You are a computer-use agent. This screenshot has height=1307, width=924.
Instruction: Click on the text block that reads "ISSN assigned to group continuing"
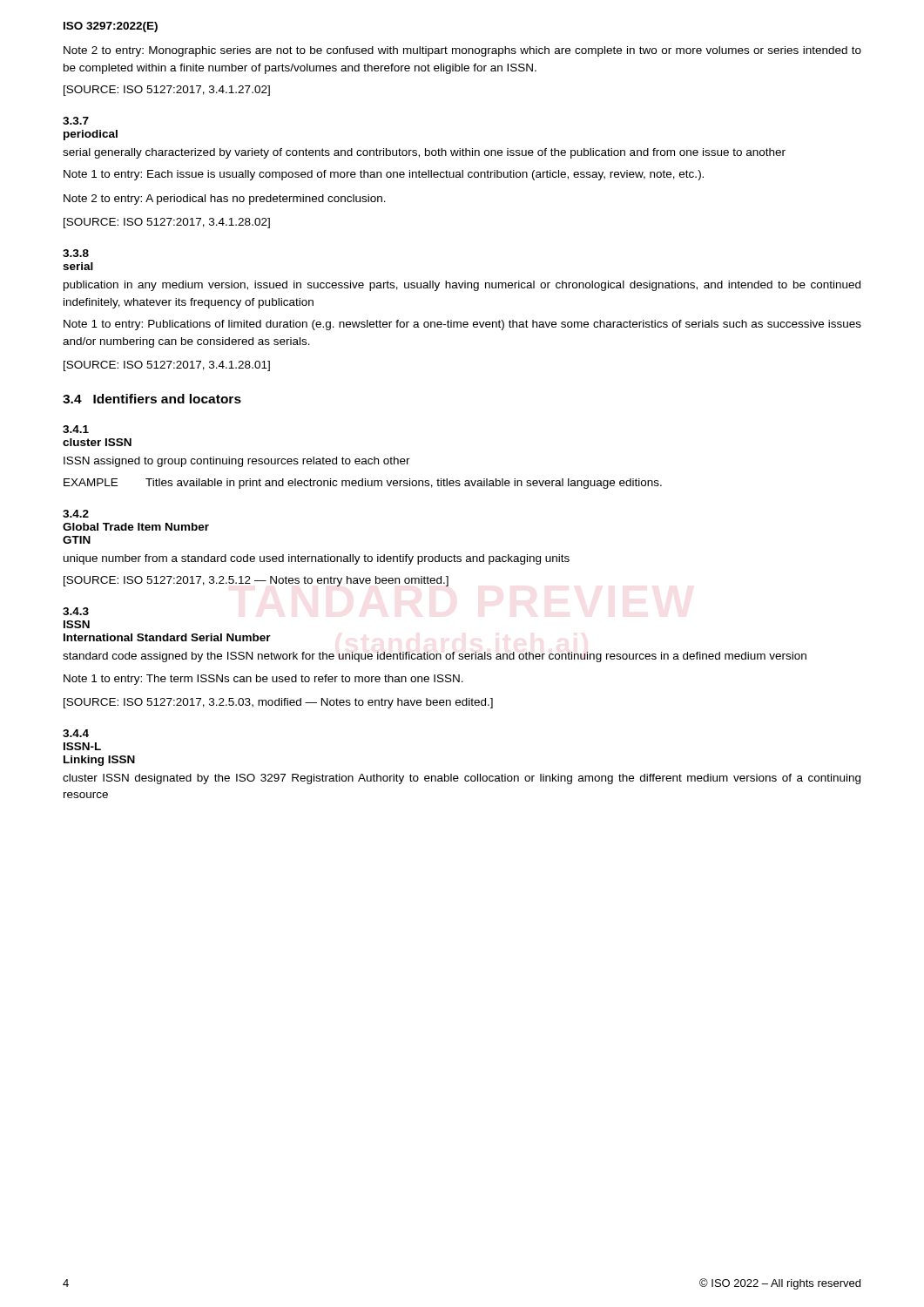click(237, 462)
